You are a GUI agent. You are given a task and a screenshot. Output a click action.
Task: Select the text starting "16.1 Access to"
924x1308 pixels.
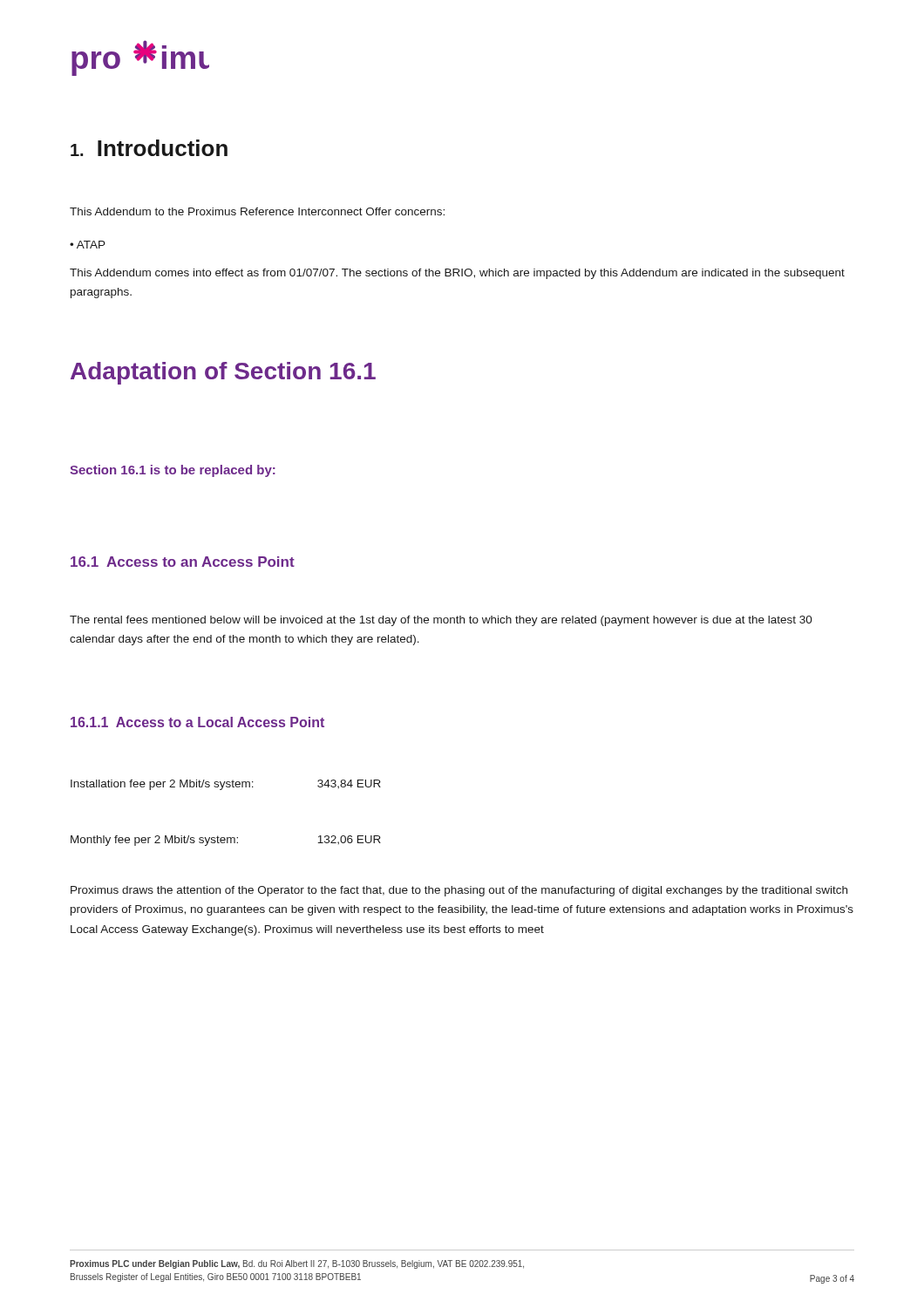coord(183,562)
